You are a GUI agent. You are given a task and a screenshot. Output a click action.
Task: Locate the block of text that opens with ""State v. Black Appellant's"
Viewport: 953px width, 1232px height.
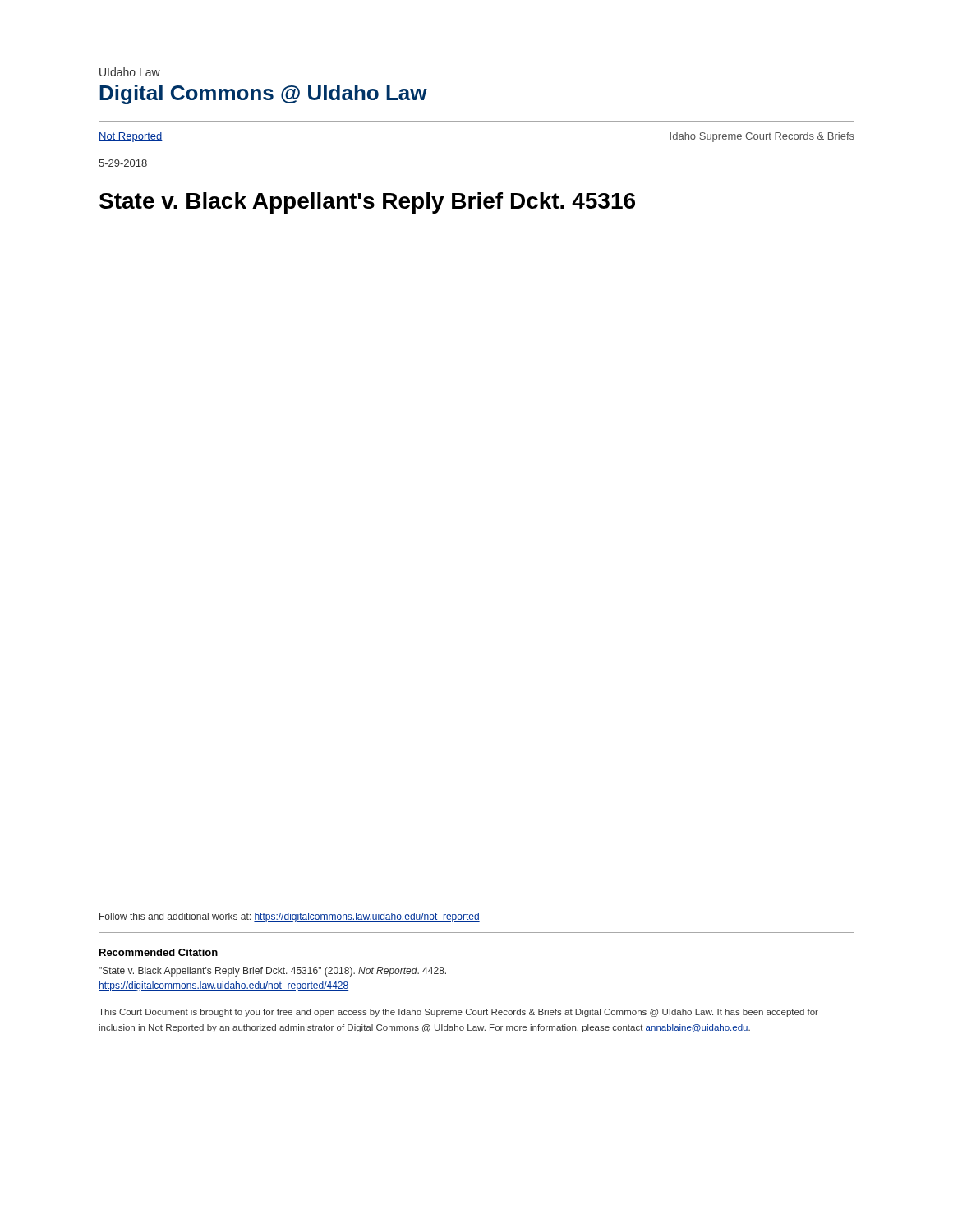273,978
